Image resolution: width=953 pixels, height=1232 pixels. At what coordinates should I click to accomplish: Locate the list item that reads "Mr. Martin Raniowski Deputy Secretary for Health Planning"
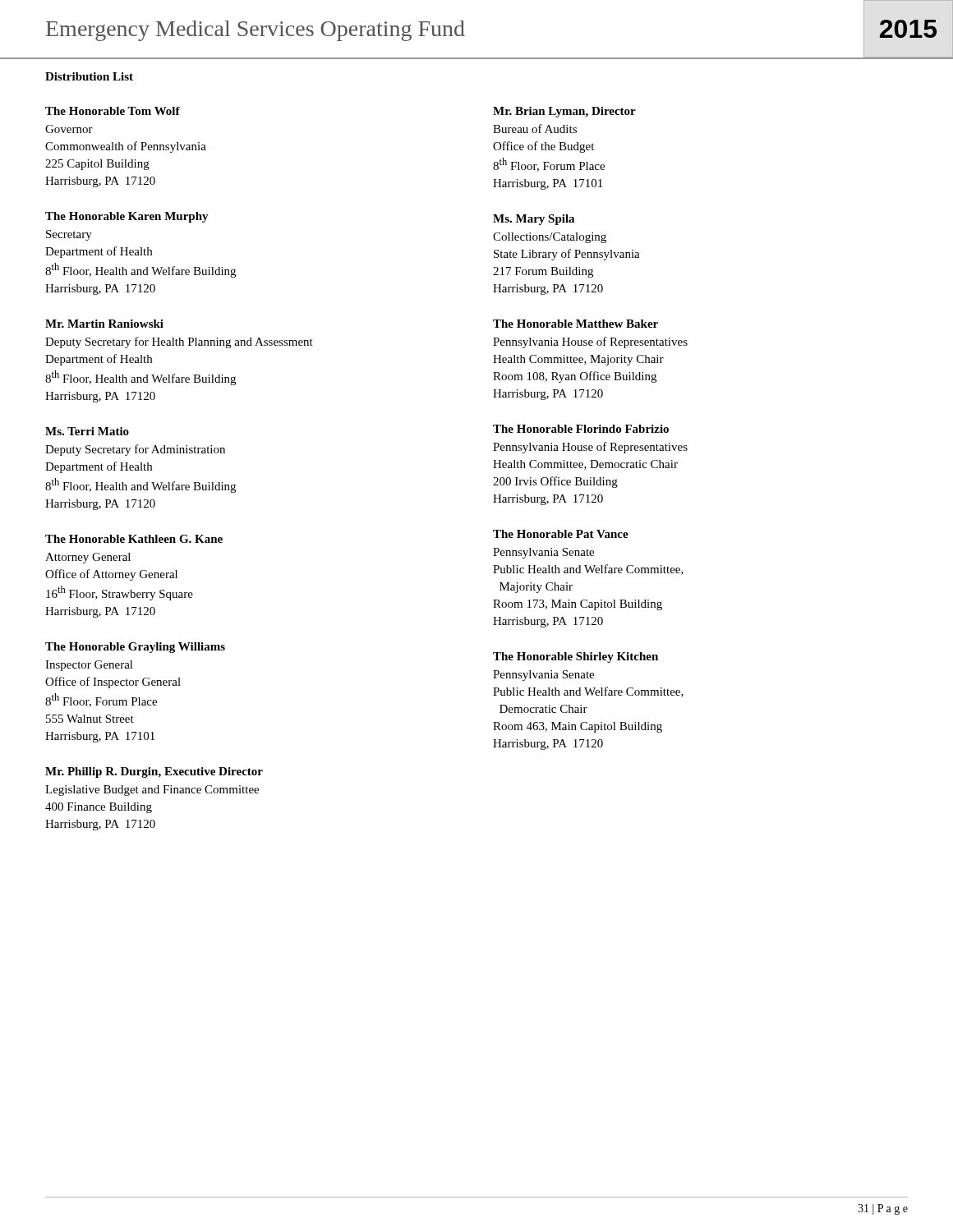[x=104, y=324]
